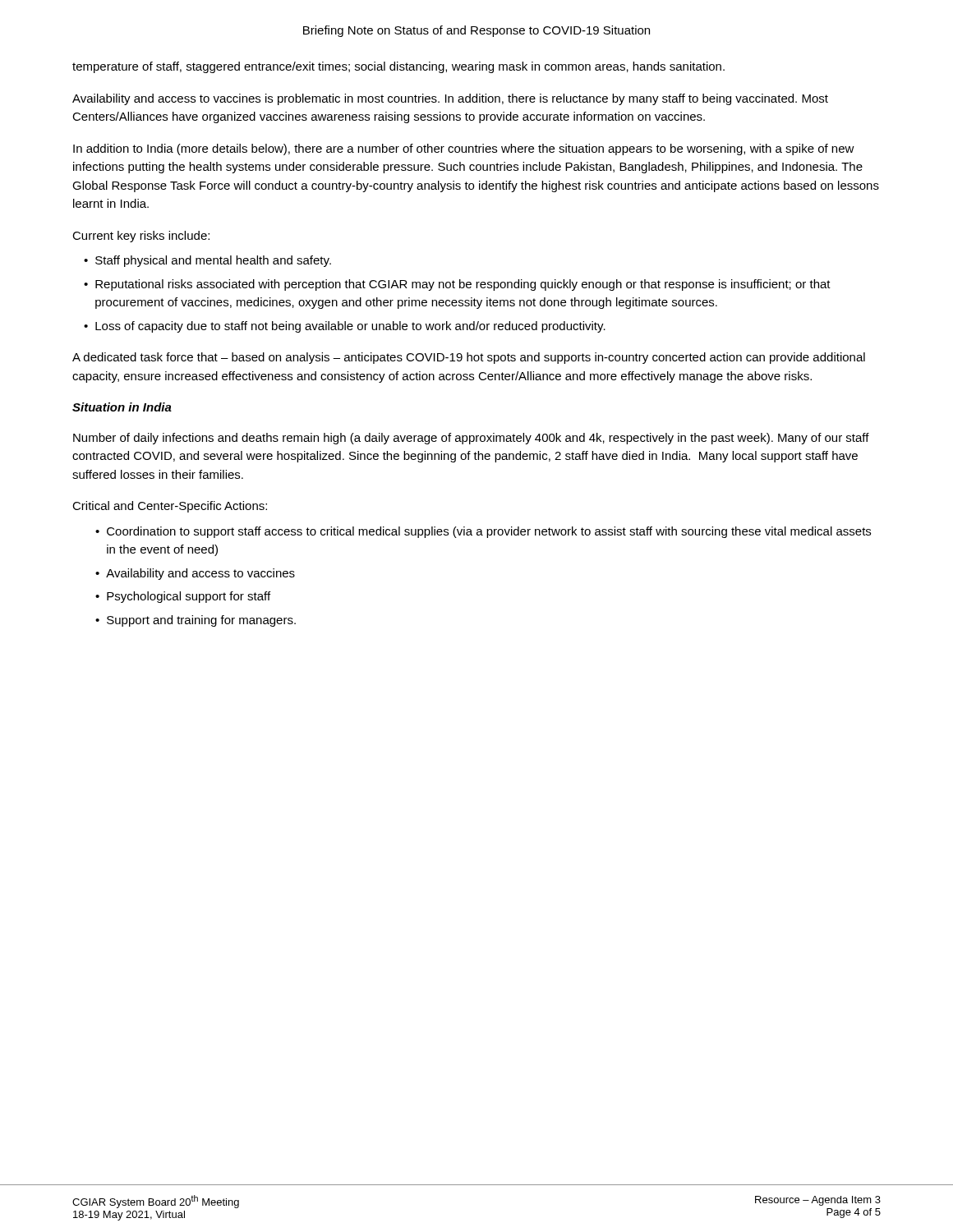Select the text block that says "In addition to India (more details below),"

pyautogui.click(x=476, y=176)
